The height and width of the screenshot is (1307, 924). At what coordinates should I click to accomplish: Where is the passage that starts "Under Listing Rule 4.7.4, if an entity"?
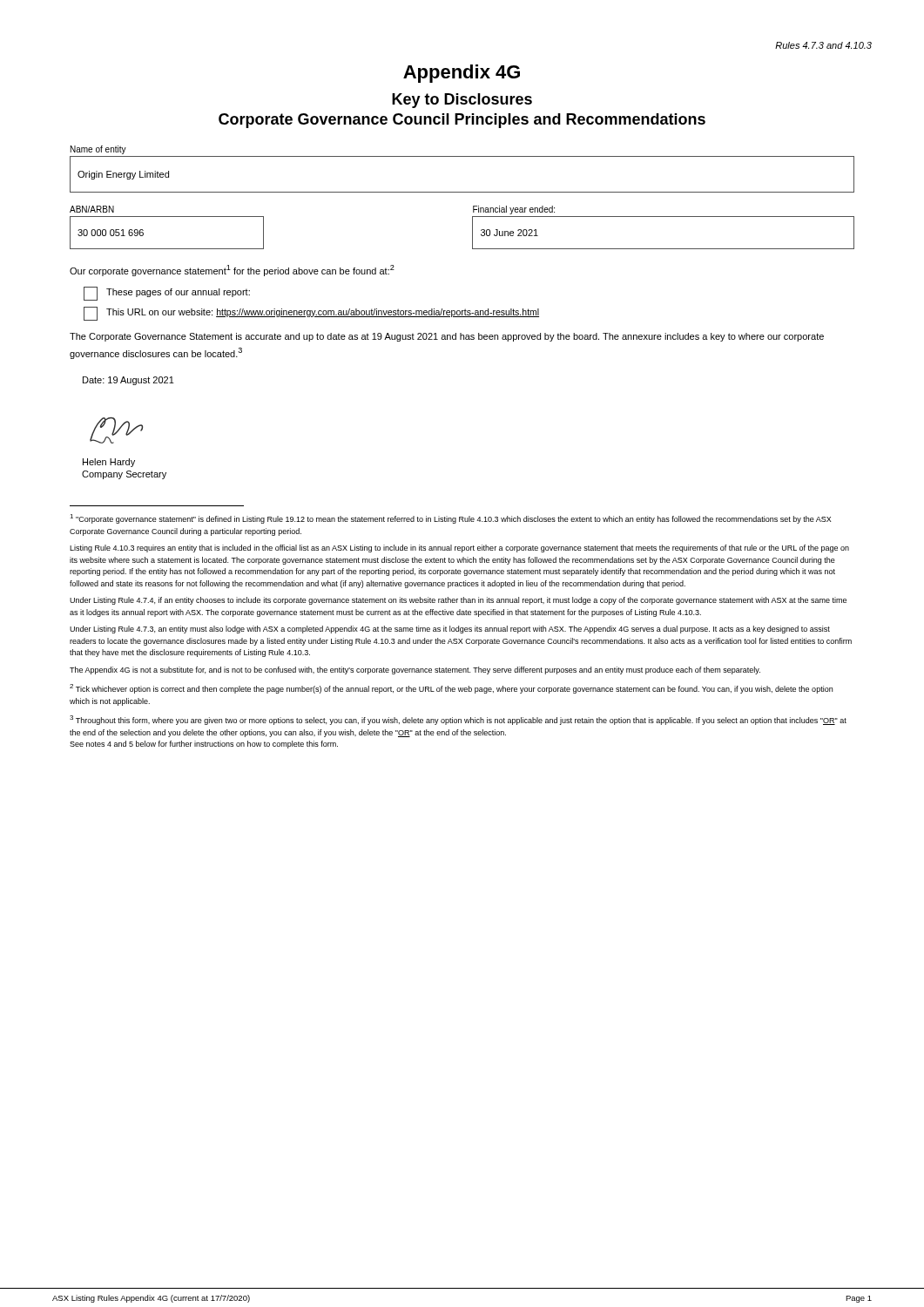[x=458, y=607]
